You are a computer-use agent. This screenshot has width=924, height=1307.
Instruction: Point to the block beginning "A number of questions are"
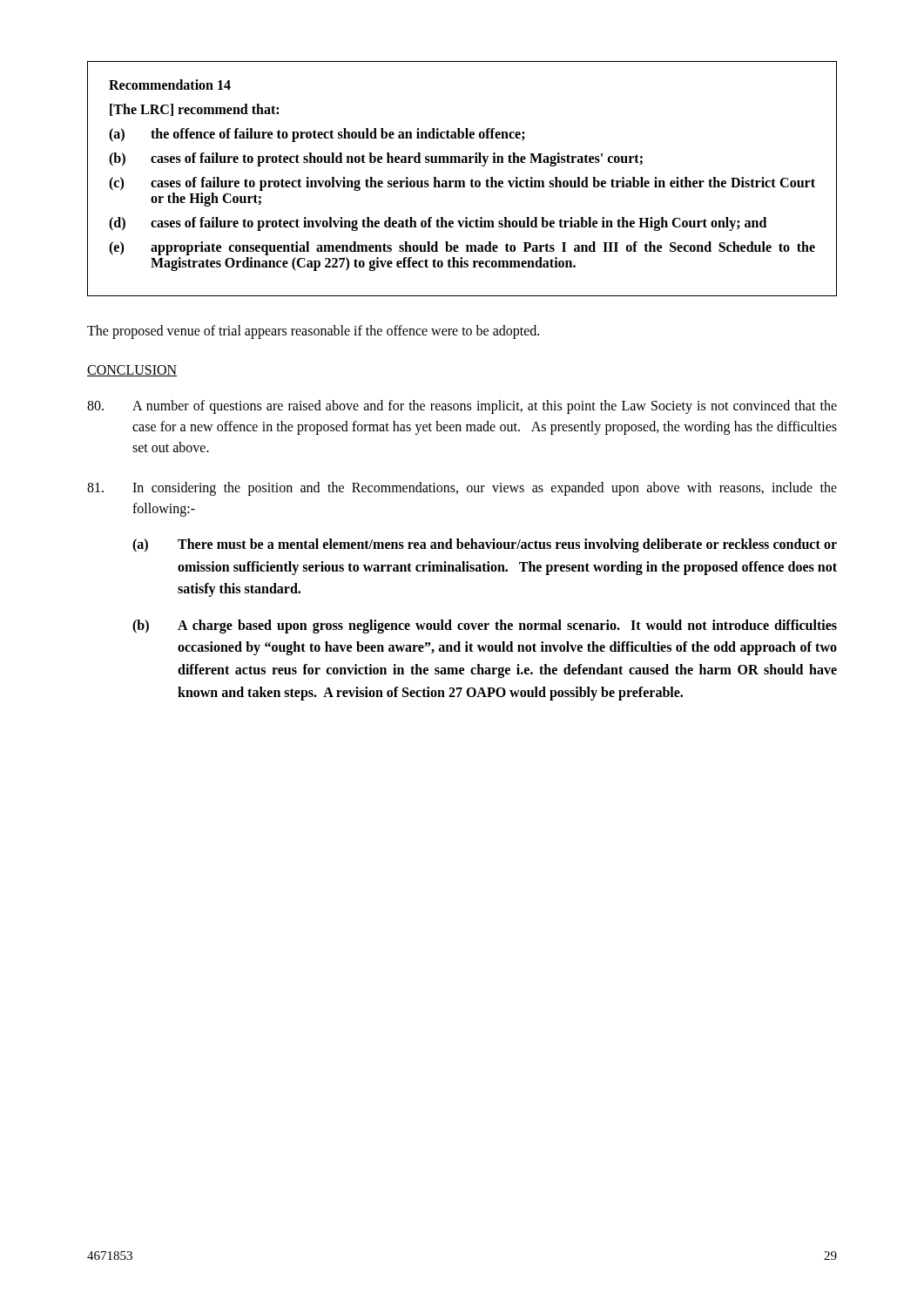pos(462,427)
